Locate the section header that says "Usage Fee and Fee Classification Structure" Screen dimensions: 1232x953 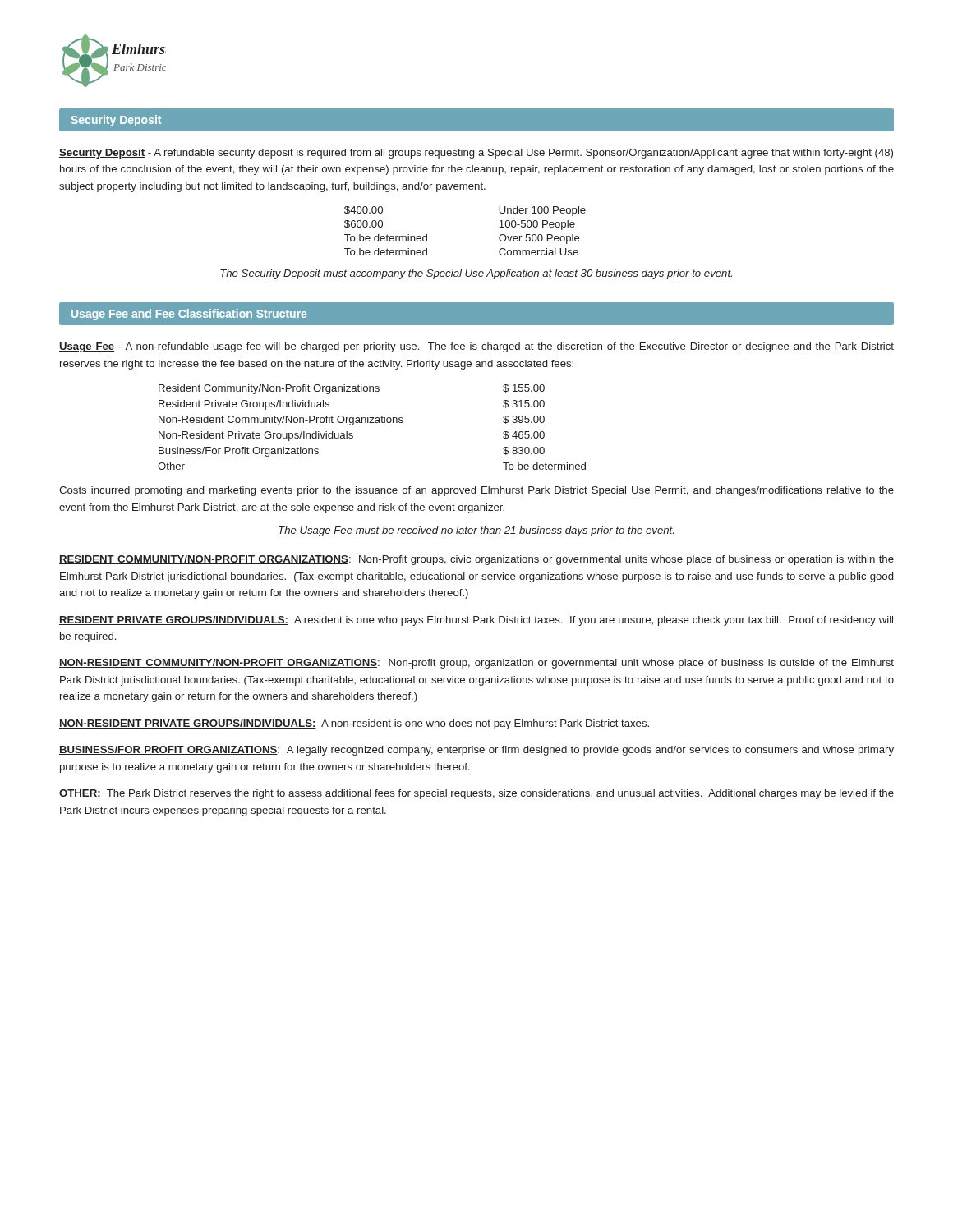coord(189,314)
